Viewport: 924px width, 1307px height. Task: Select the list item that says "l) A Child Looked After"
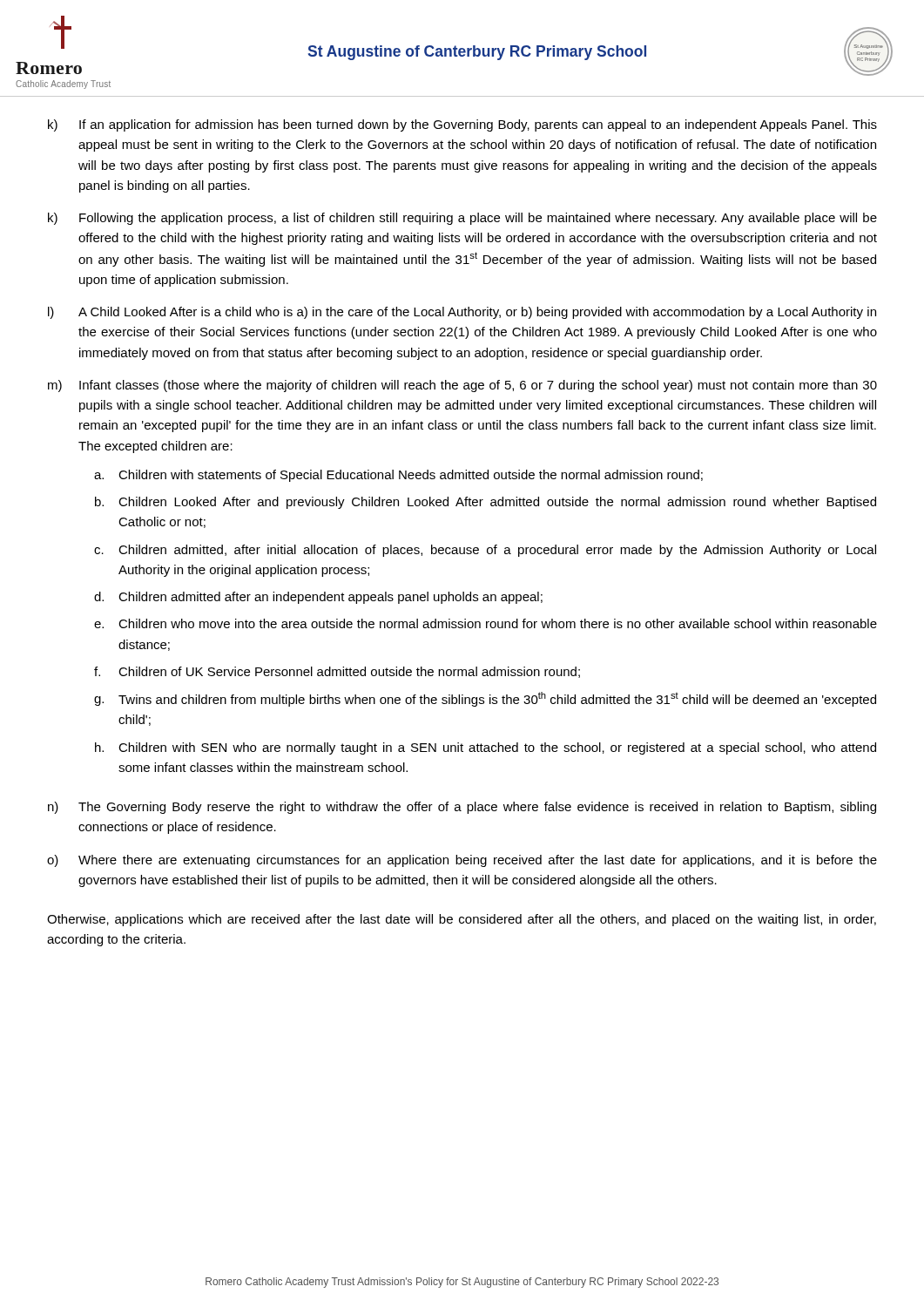tap(462, 332)
